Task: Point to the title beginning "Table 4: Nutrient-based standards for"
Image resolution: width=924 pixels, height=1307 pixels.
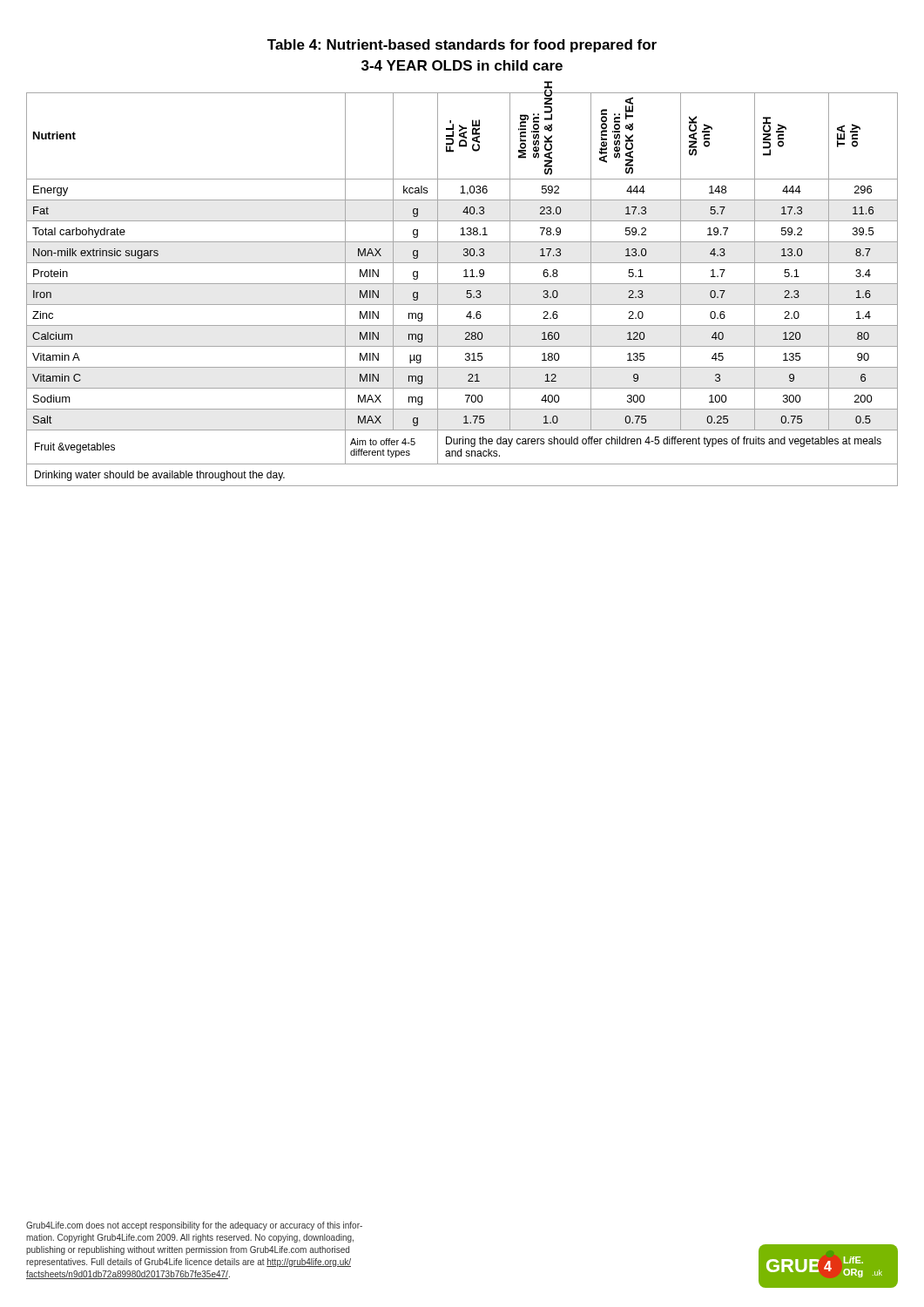Action: point(462,55)
